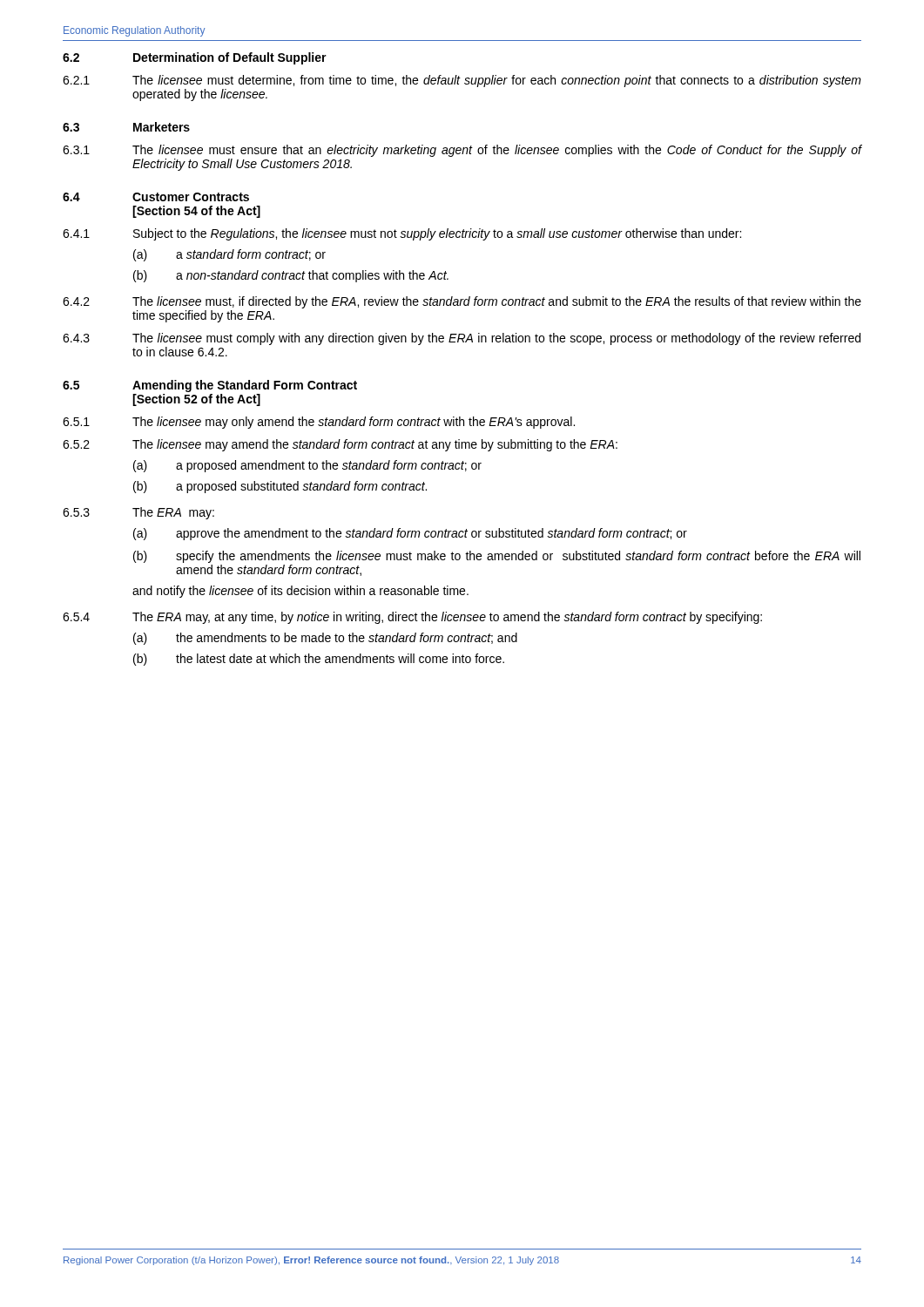Select the list item containing "(b) the latest date at which the"
The height and width of the screenshot is (1307, 924).
point(497,659)
